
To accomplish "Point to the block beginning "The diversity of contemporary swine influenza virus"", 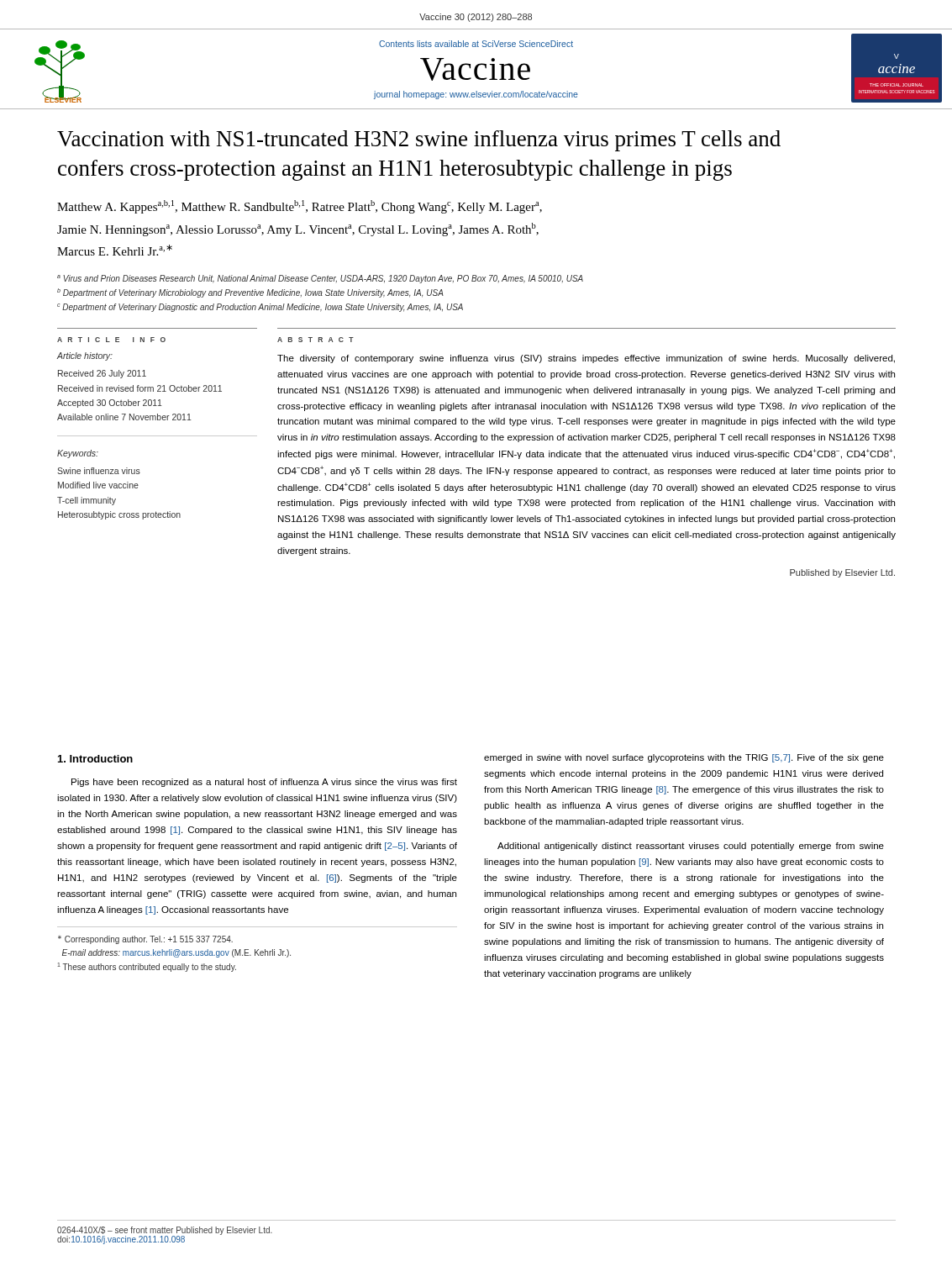I will click(587, 454).
